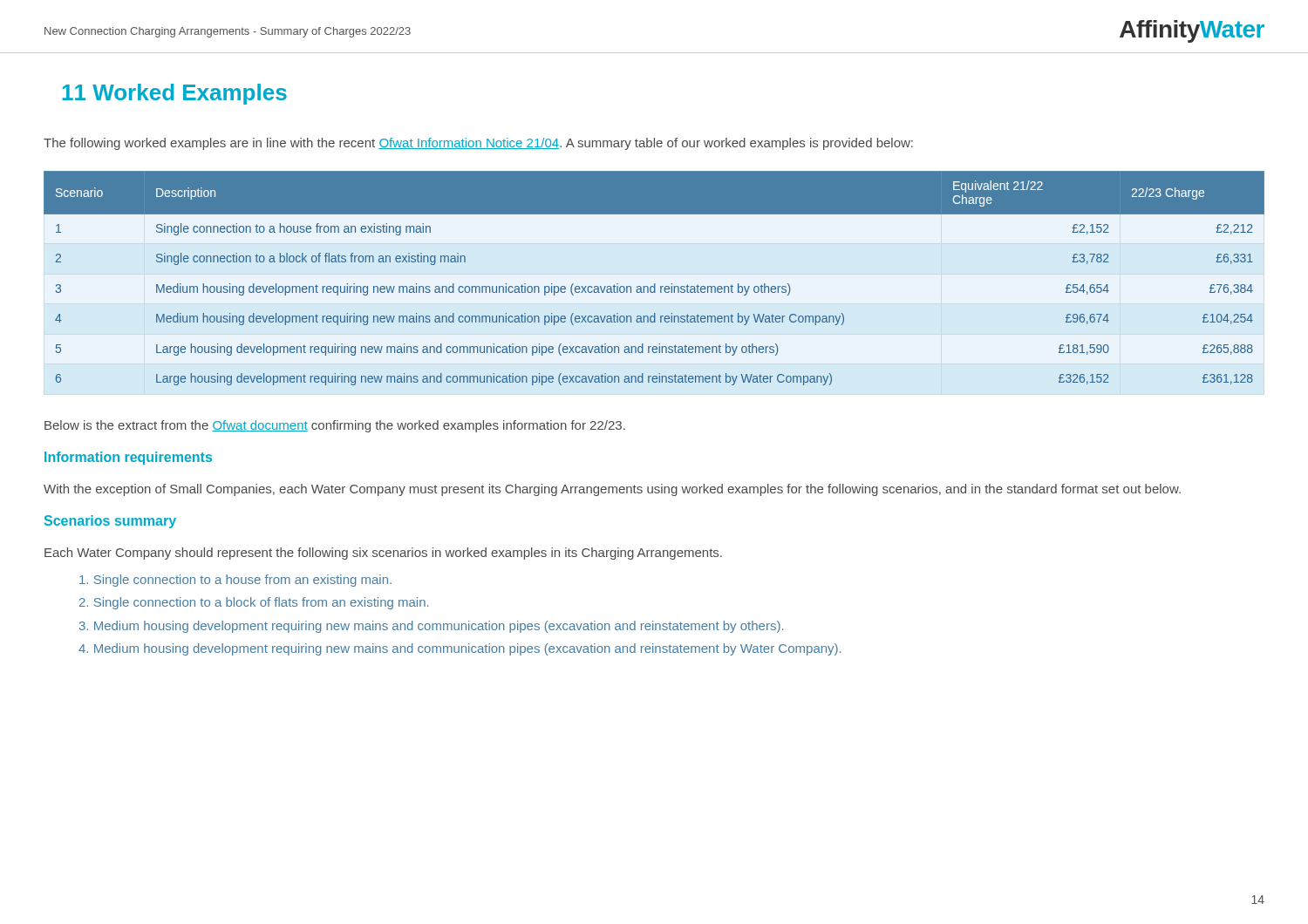The image size is (1308, 924).
Task: Where is the passage that starts "Each Water Company"?
Action: (x=654, y=552)
